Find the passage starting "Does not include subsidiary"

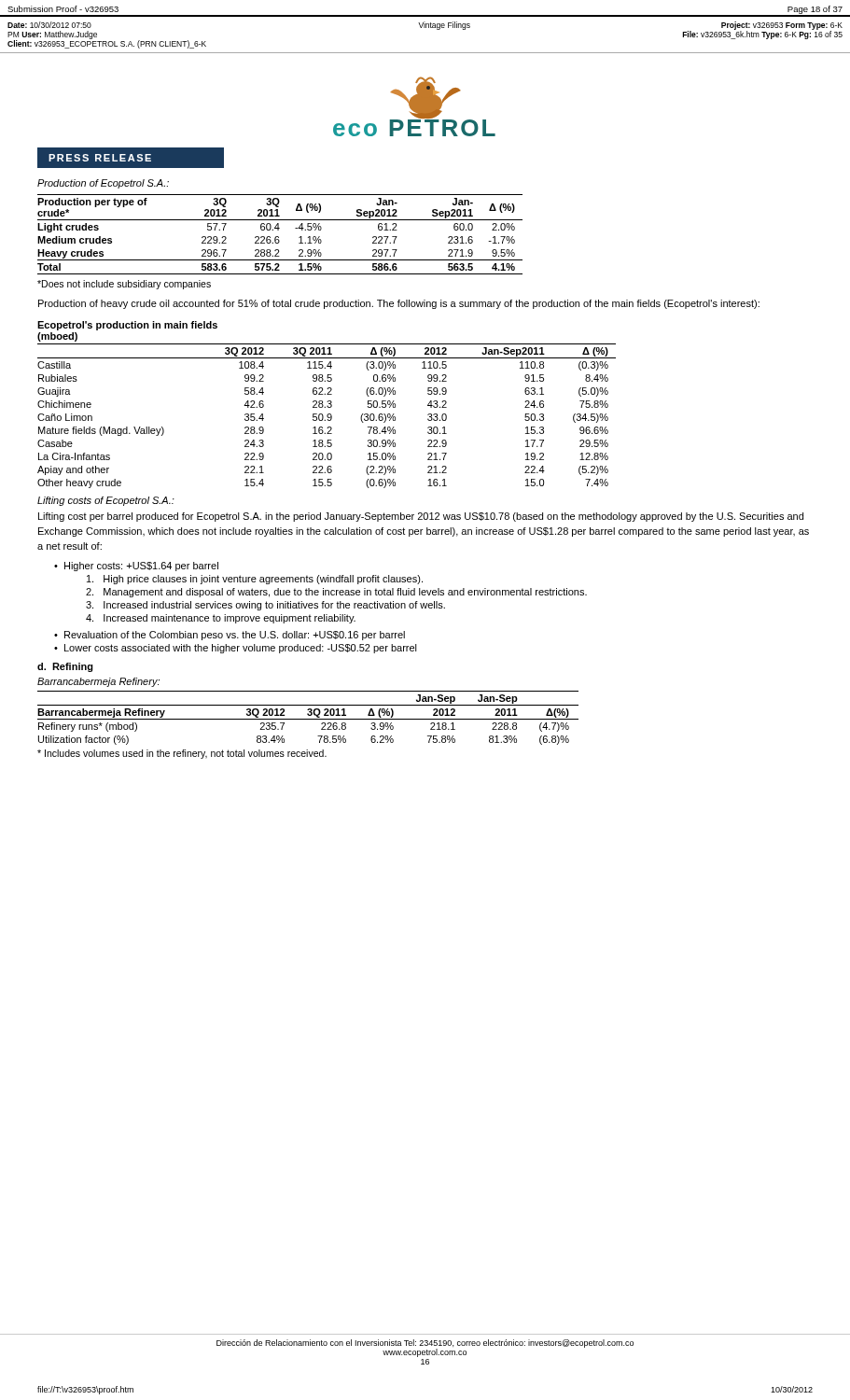(x=124, y=284)
